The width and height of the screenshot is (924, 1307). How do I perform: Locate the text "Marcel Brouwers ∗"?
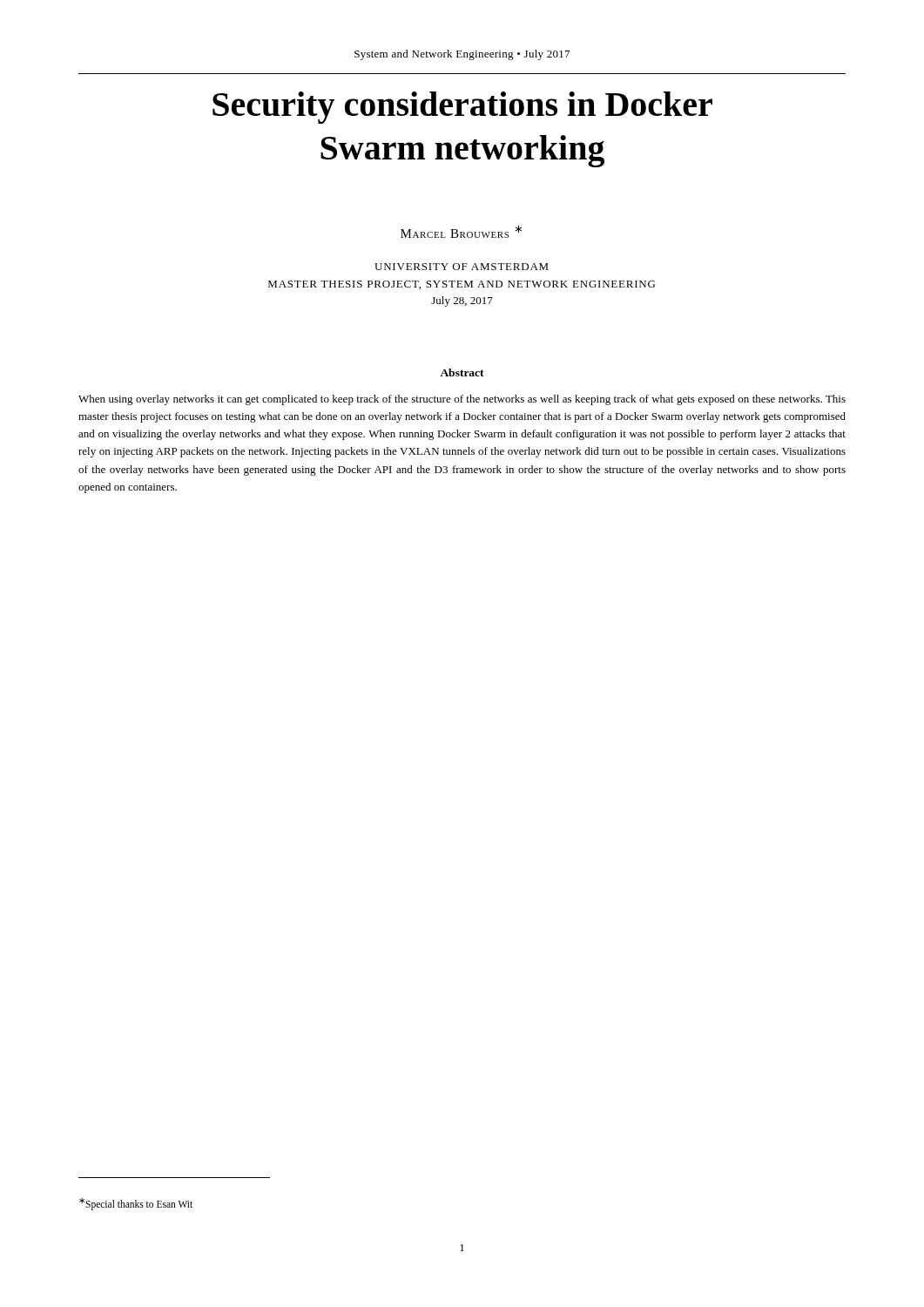(462, 232)
